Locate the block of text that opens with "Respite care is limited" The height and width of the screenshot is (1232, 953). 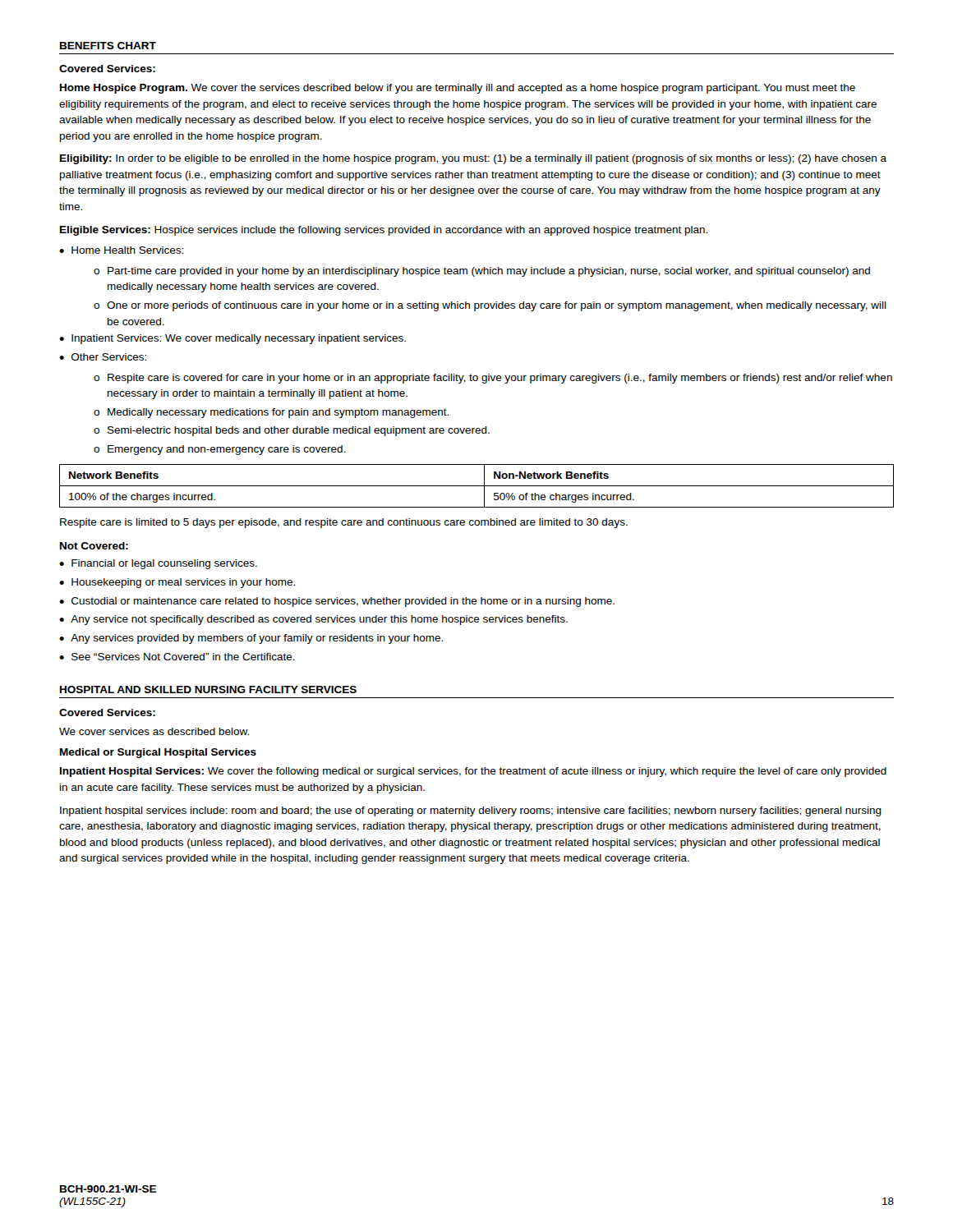pyautogui.click(x=476, y=522)
